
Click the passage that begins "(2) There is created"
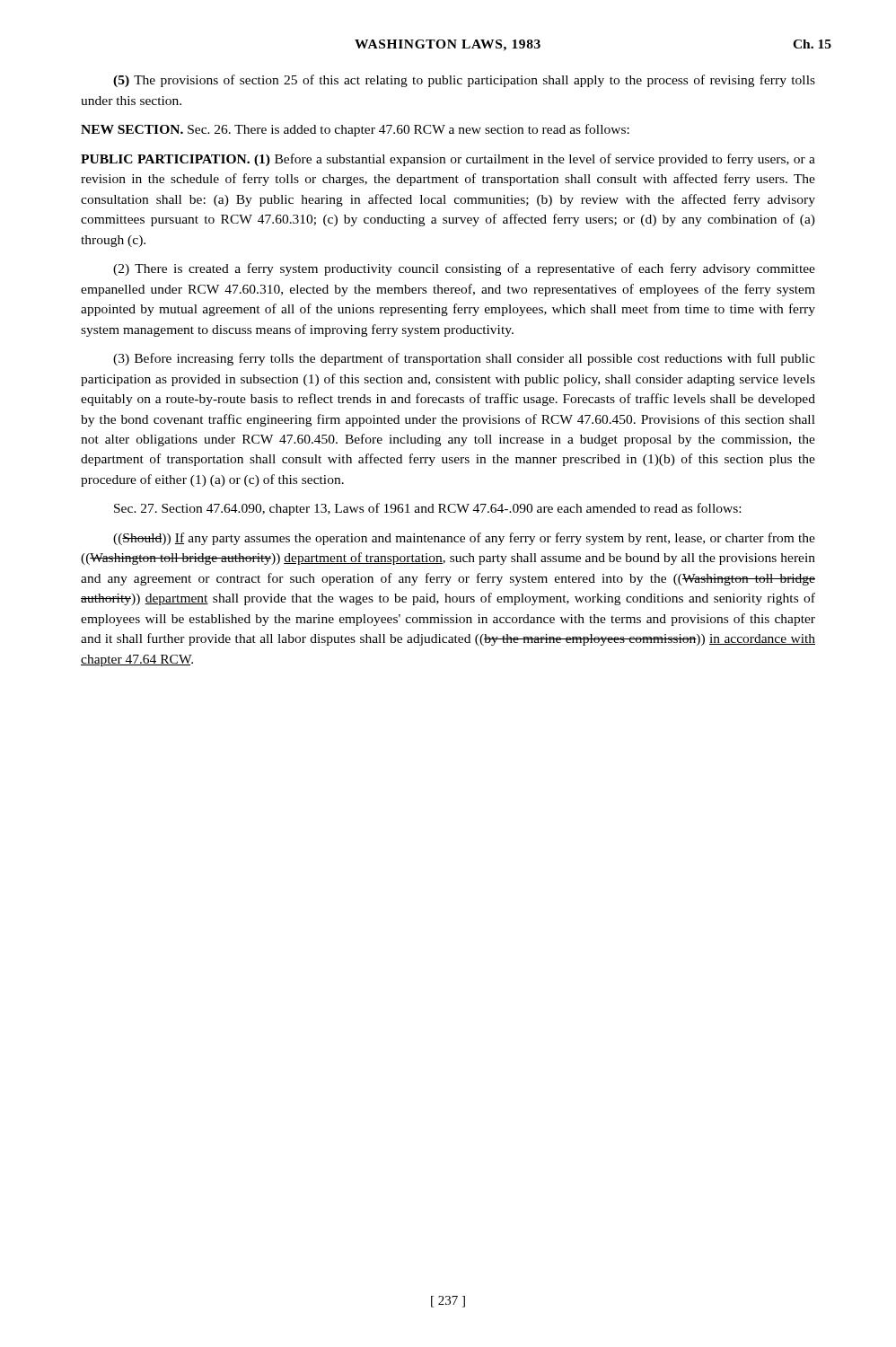pyautogui.click(x=448, y=299)
